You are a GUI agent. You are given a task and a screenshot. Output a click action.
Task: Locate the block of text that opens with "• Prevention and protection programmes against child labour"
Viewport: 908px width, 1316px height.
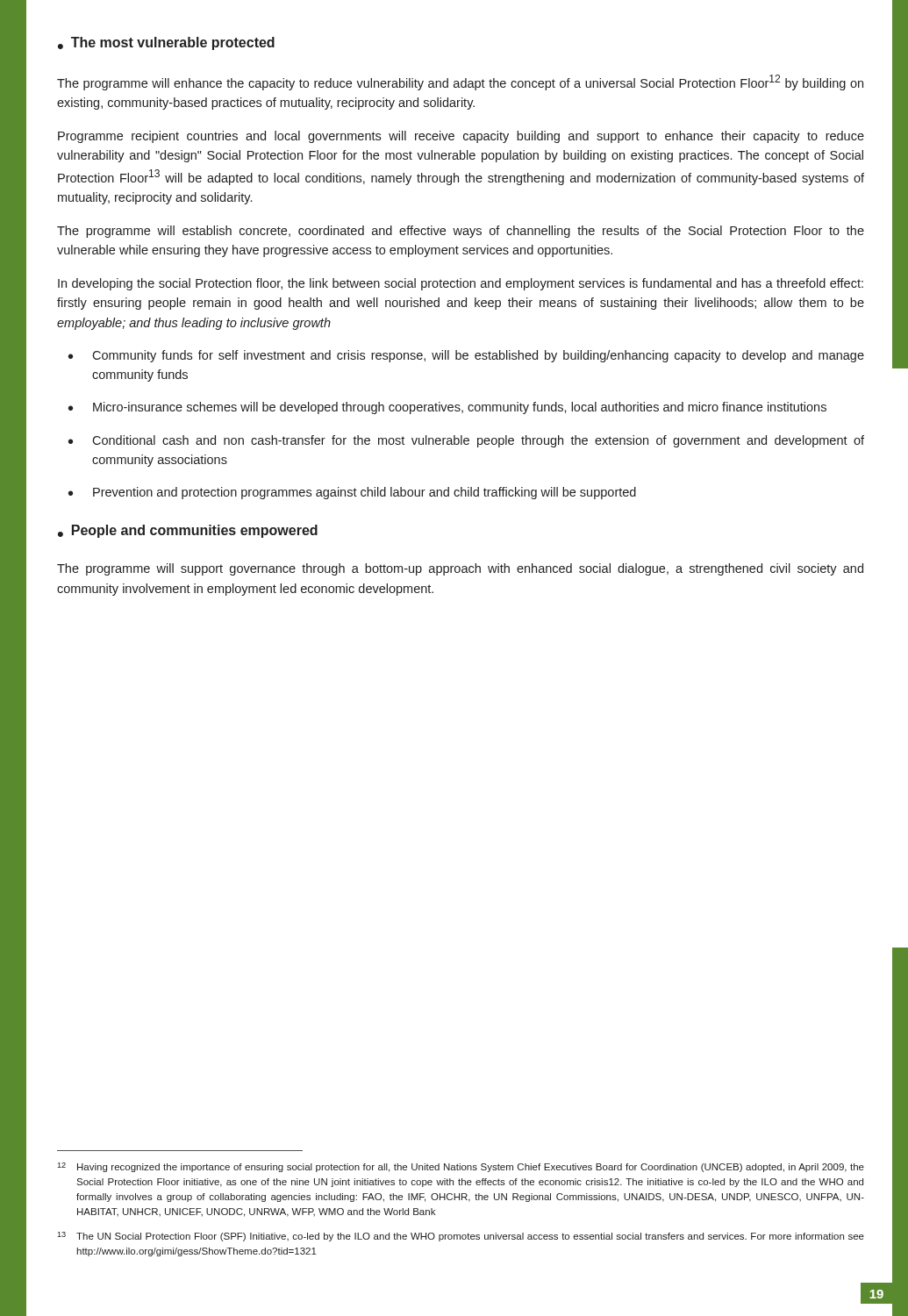466,493
